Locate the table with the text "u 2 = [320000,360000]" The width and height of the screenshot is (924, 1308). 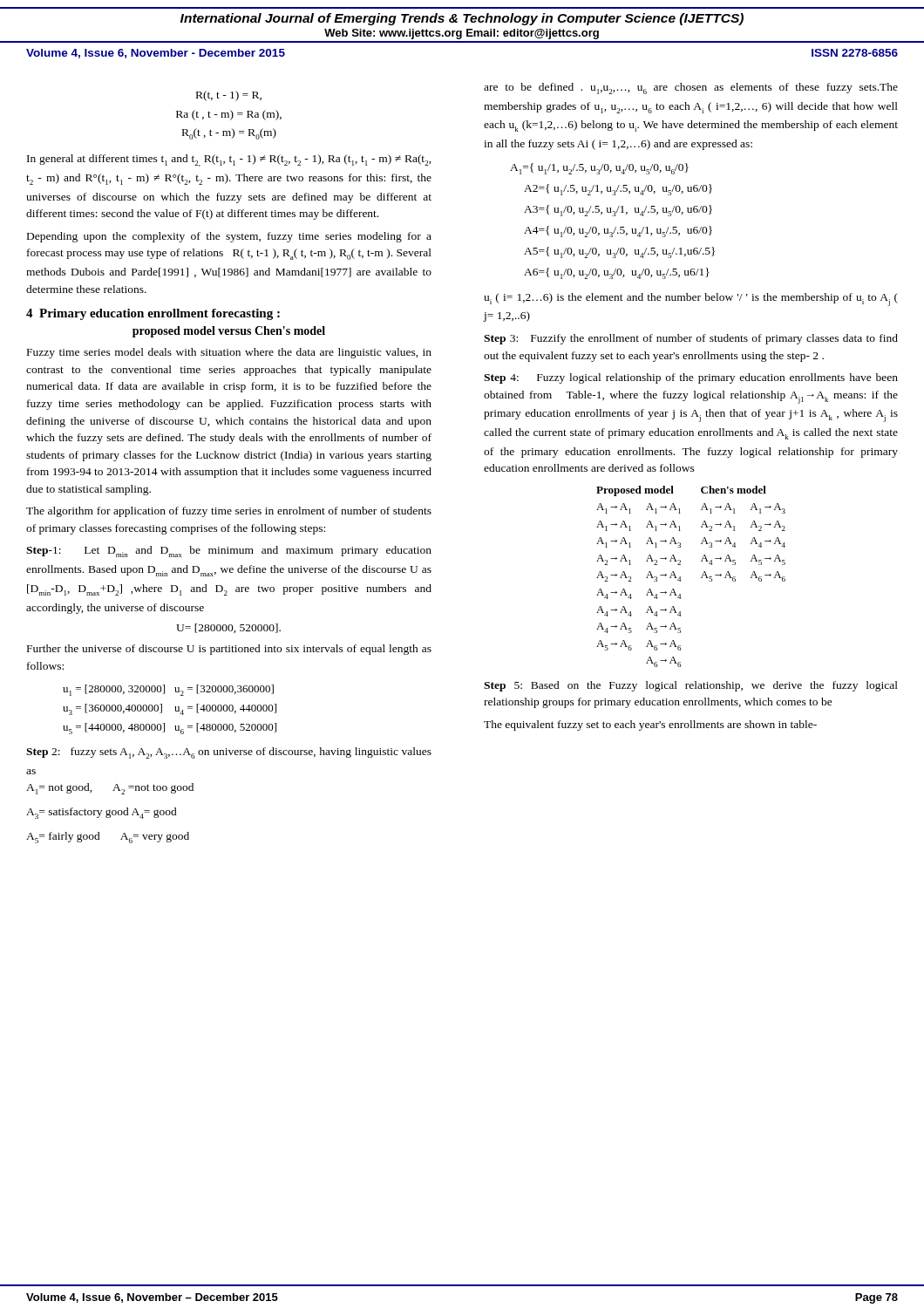tap(238, 709)
